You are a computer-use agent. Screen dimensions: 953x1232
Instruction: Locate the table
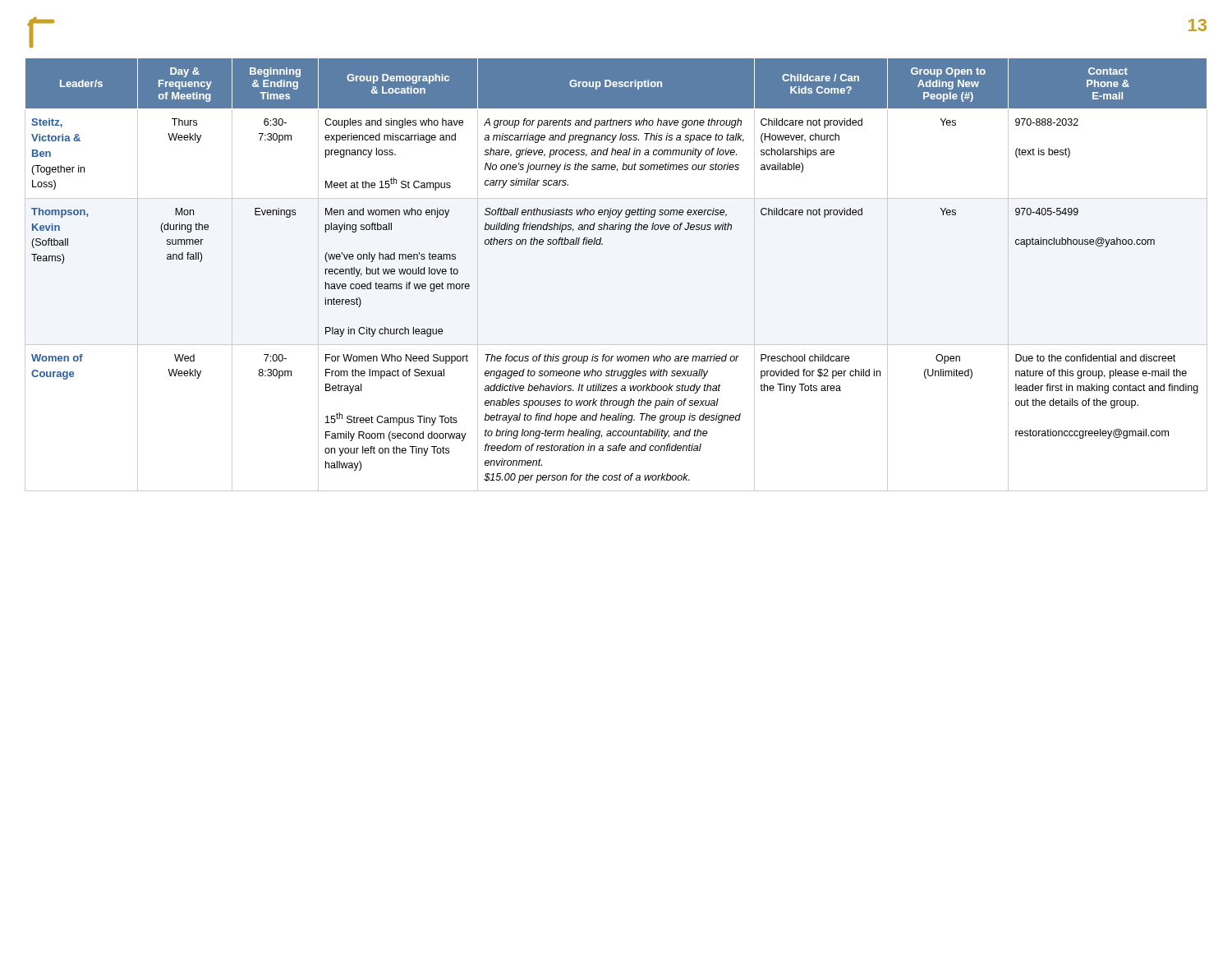point(616,274)
